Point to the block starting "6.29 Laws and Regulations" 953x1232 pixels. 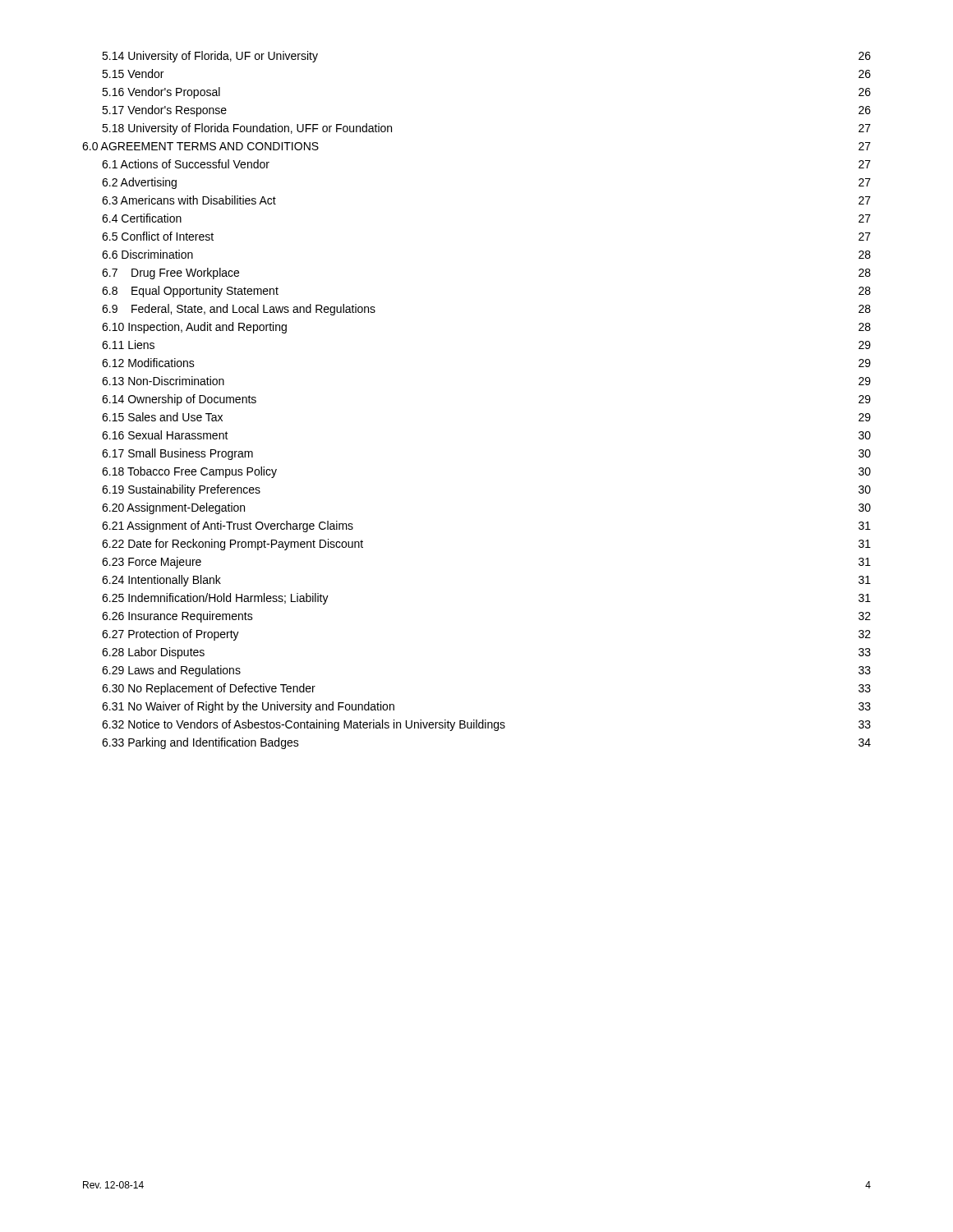172,670
